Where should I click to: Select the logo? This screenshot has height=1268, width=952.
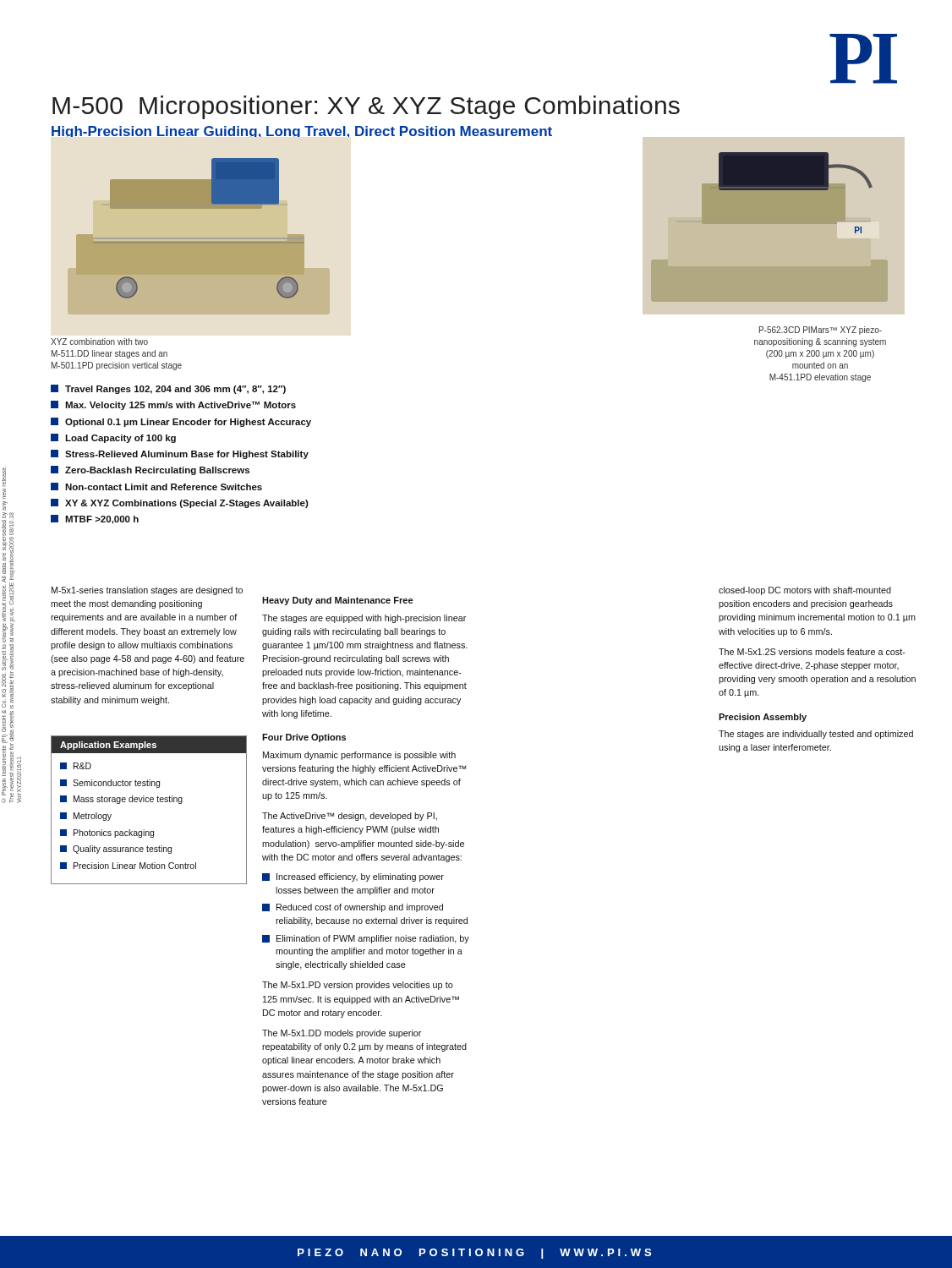pos(875,55)
